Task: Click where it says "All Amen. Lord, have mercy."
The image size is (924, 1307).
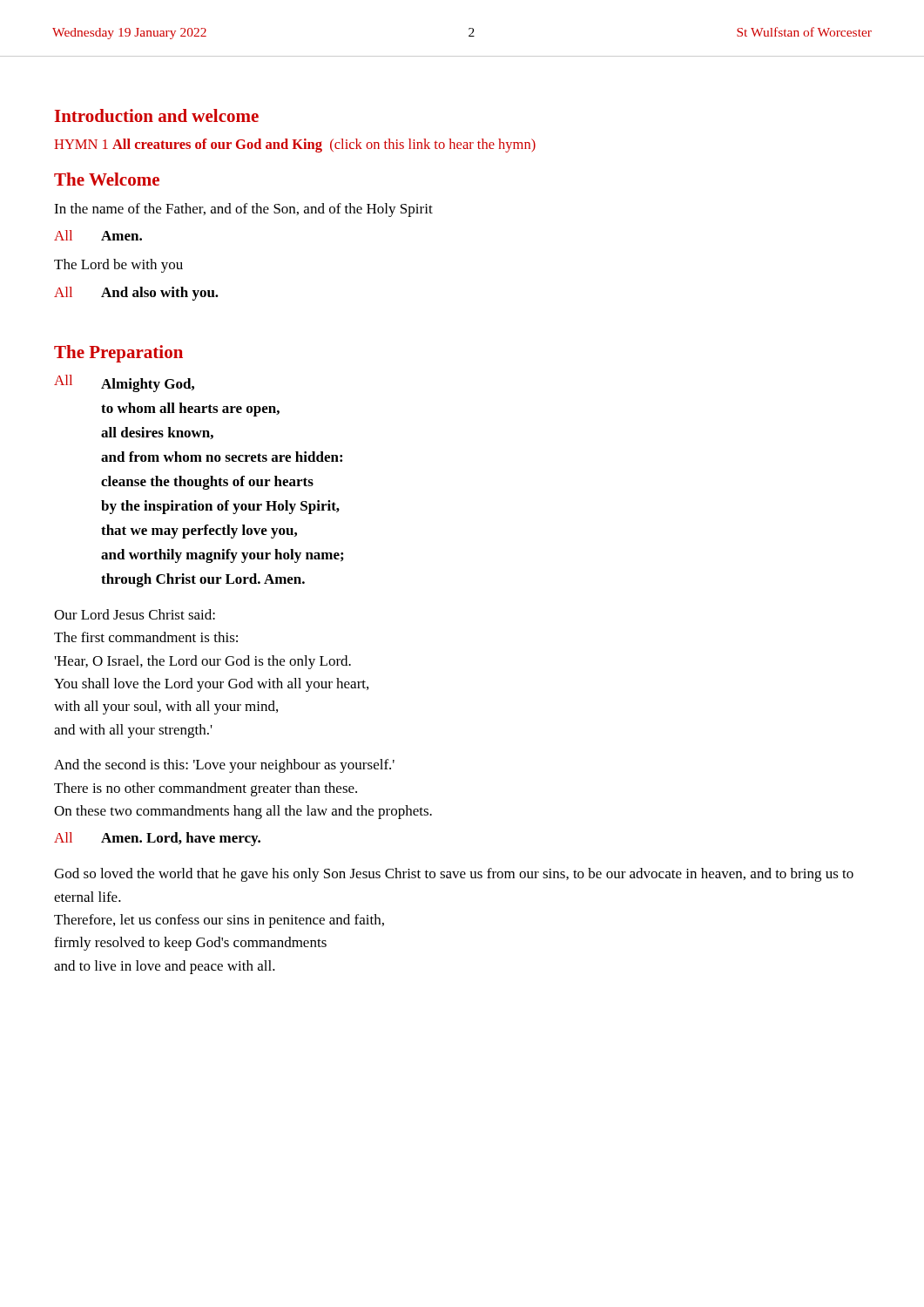Action: (157, 839)
